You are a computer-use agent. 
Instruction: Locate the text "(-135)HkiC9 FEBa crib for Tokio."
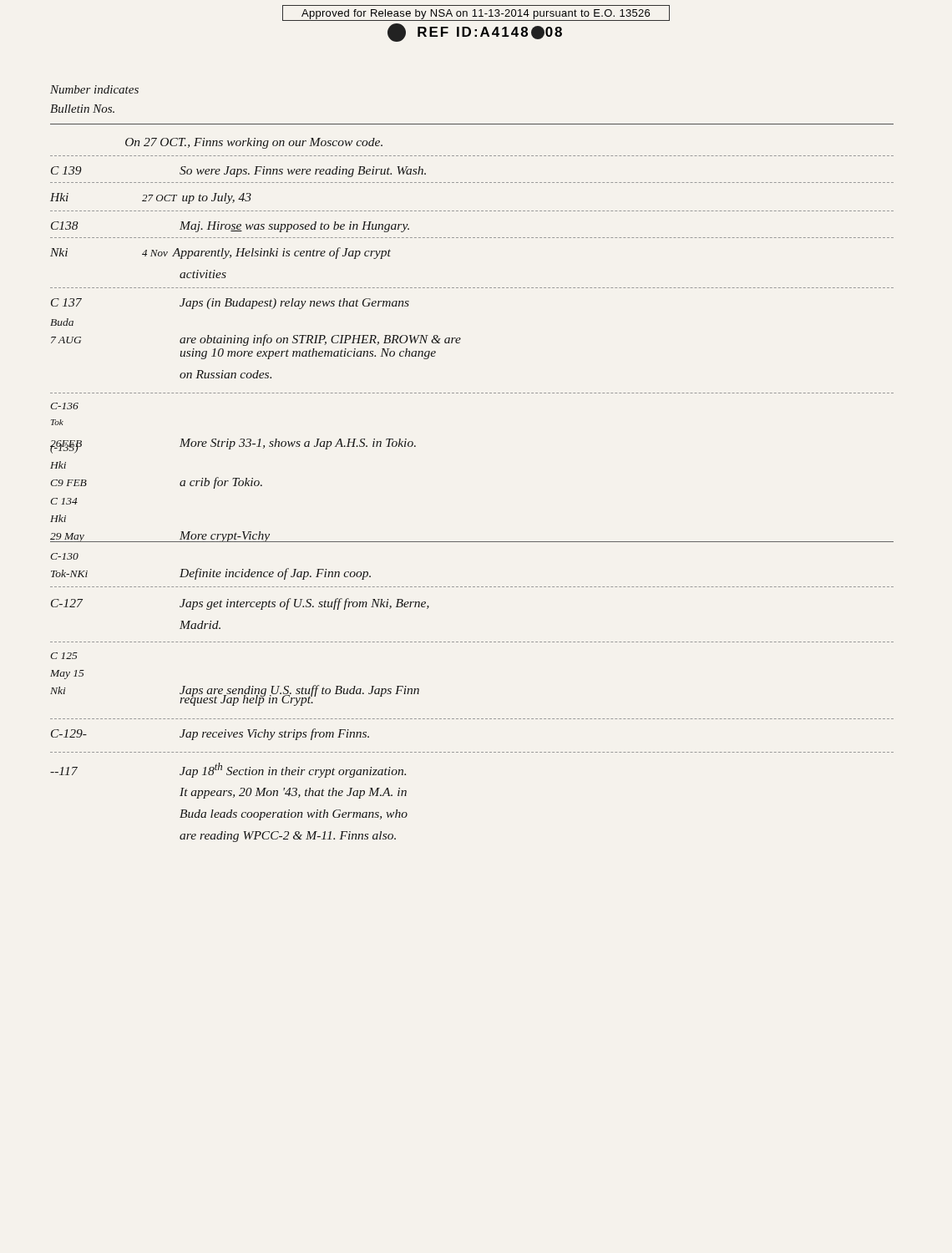point(66,447)
